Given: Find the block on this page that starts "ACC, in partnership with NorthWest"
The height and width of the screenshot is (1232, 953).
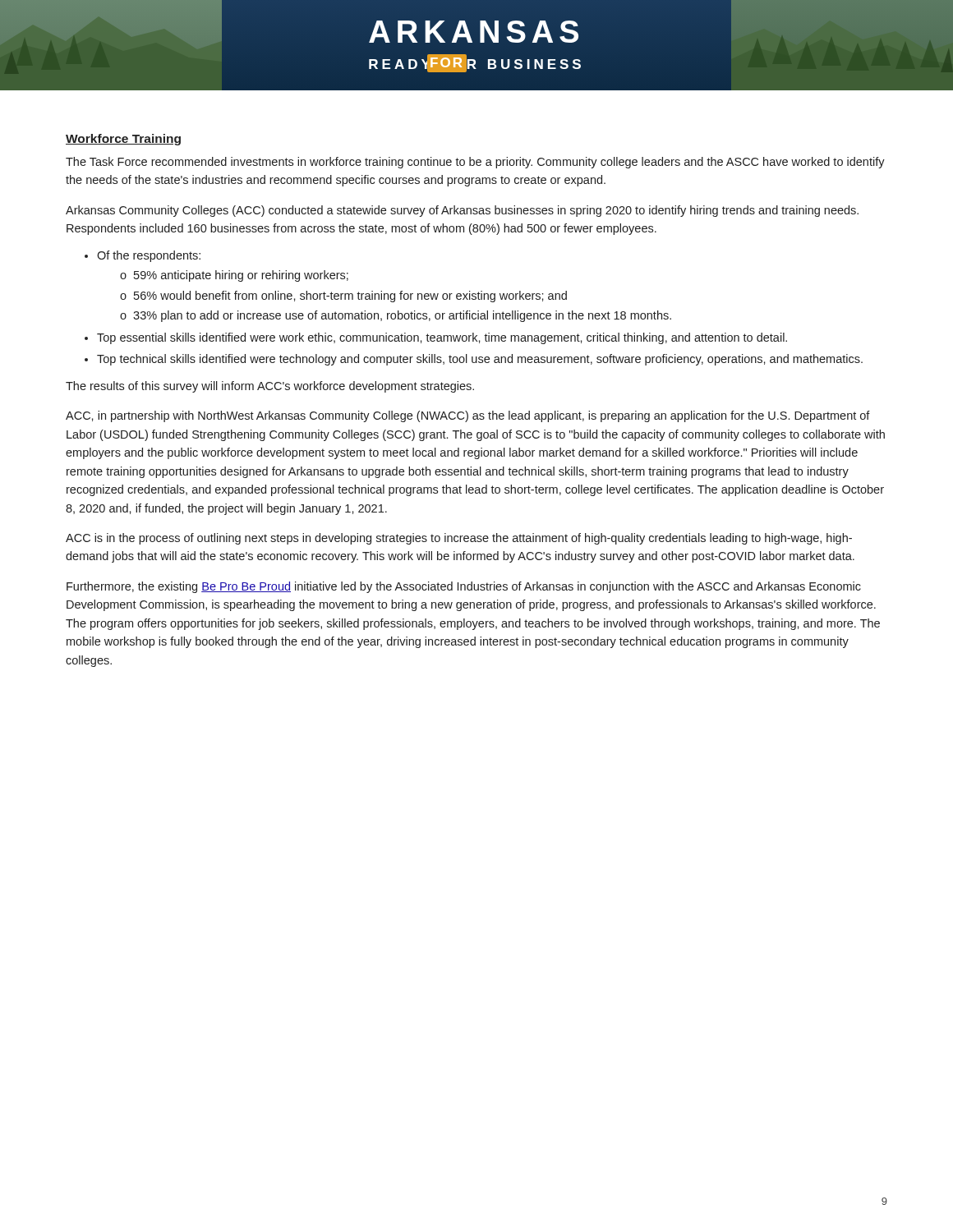Looking at the screenshot, I should (x=476, y=462).
